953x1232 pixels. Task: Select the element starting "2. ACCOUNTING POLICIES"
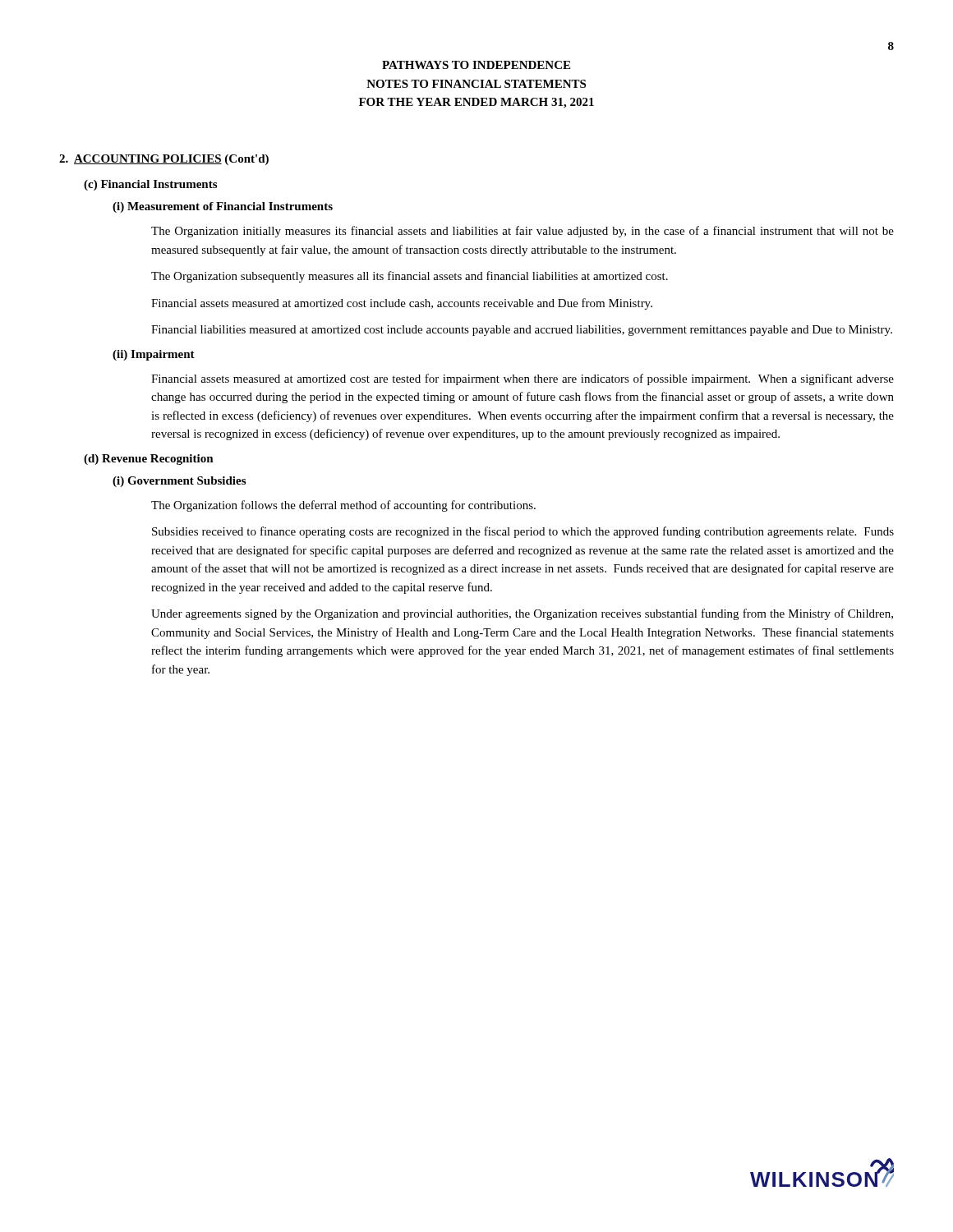pyautogui.click(x=164, y=158)
